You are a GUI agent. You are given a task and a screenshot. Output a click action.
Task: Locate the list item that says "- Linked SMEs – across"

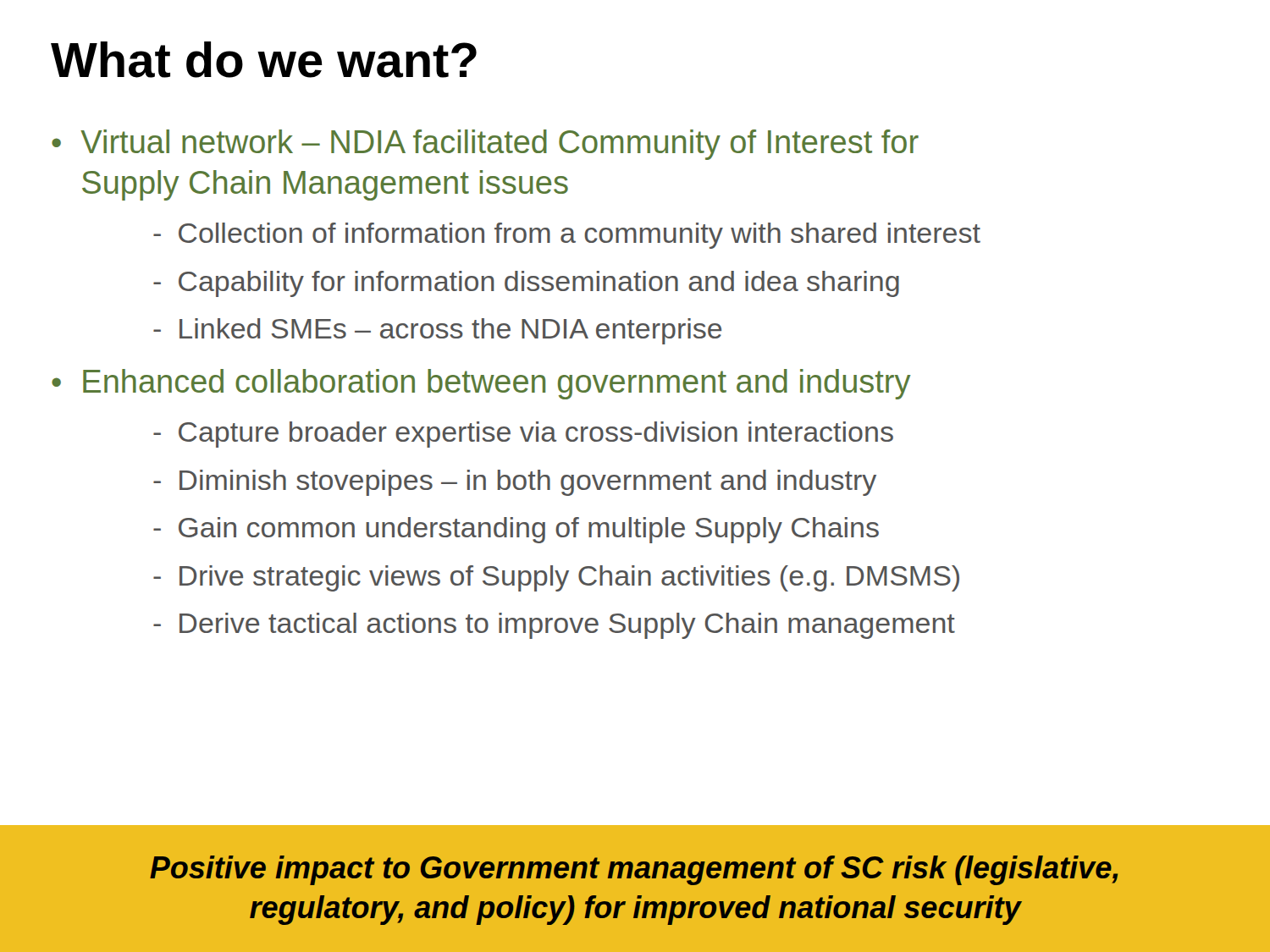[x=438, y=329]
